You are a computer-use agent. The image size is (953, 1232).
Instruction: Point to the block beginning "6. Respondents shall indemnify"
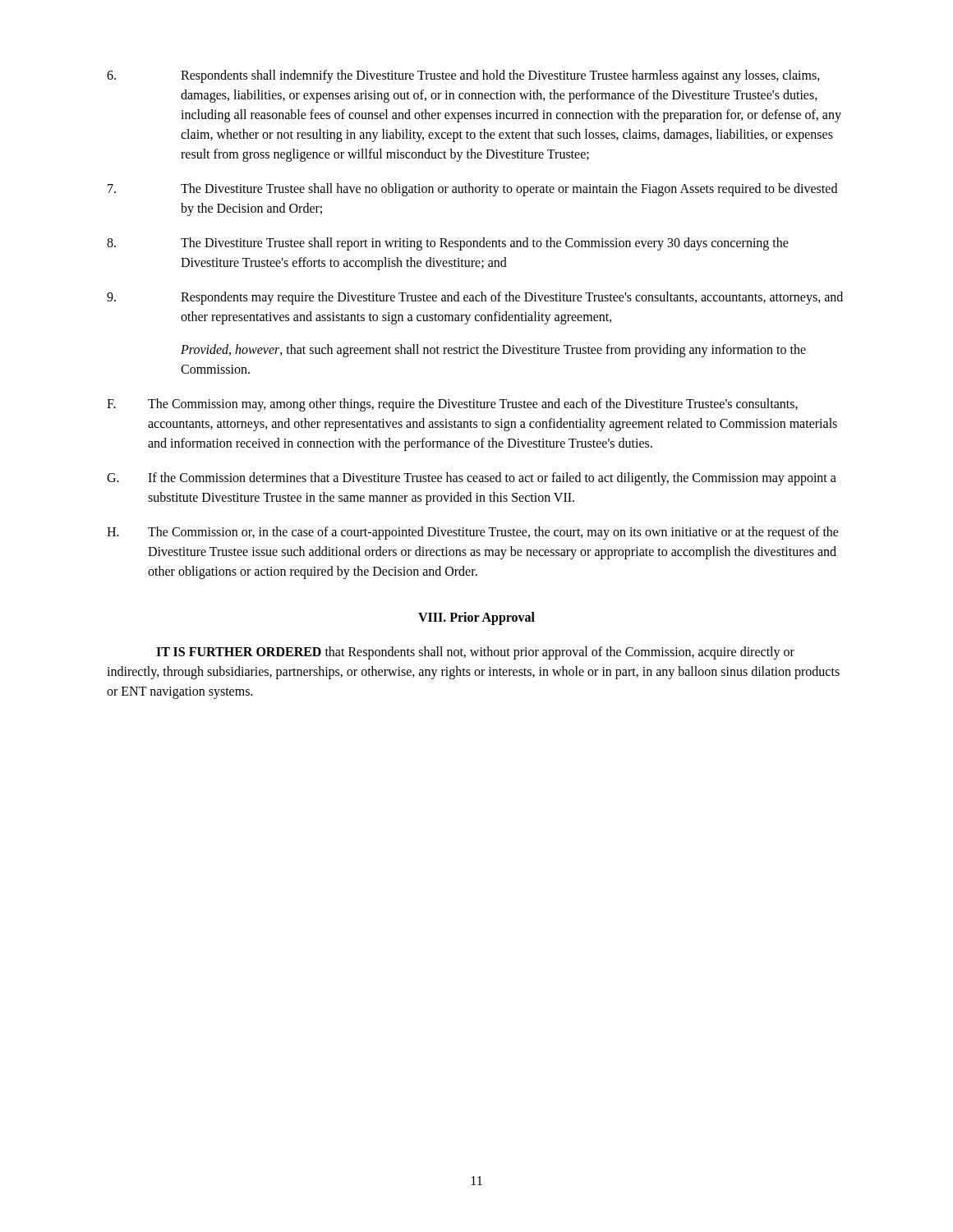point(476,115)
